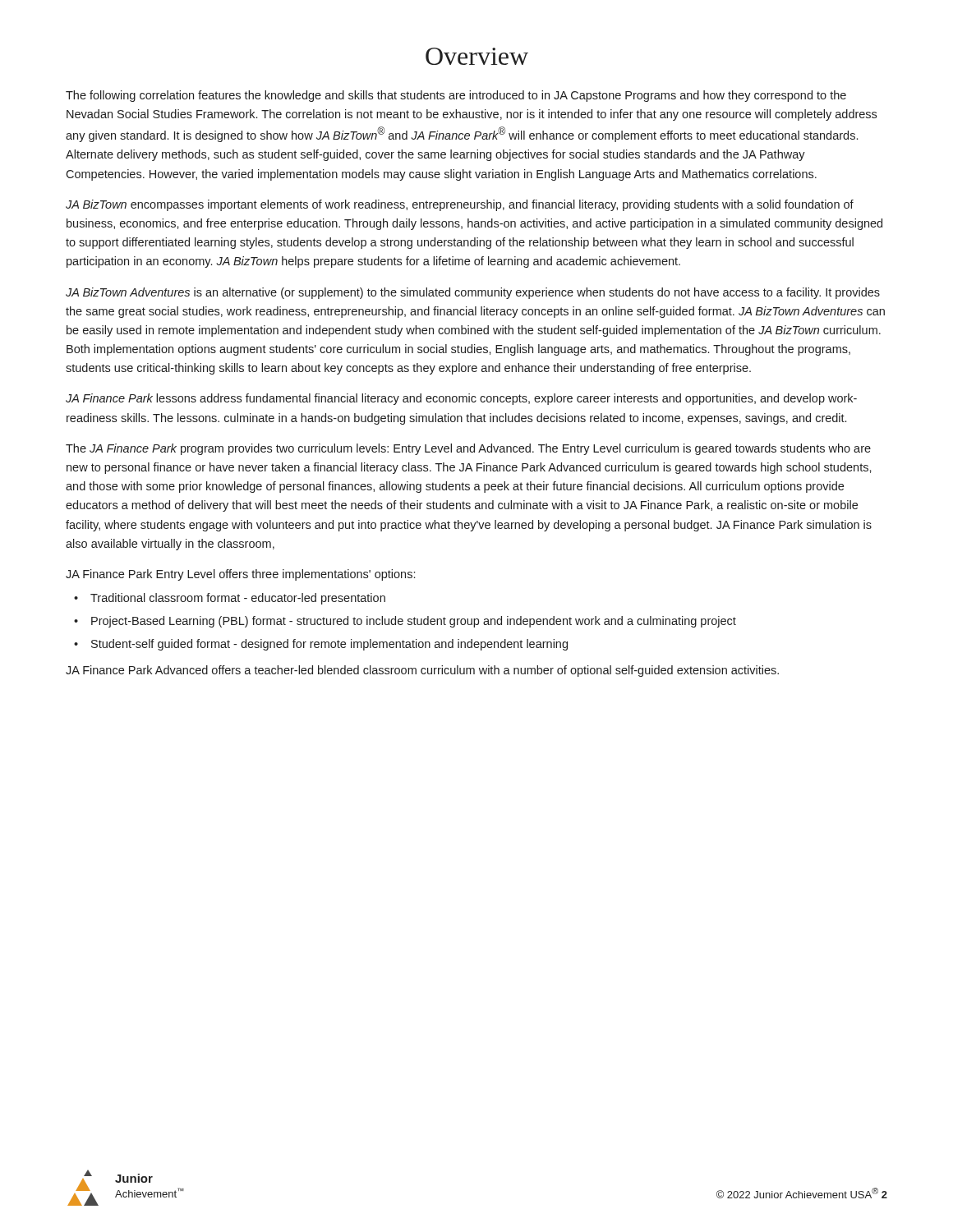This screenshot has width=953, height=1232.
Task: Click the passage that begins "The following correlation features"
Action: point(472,135)
